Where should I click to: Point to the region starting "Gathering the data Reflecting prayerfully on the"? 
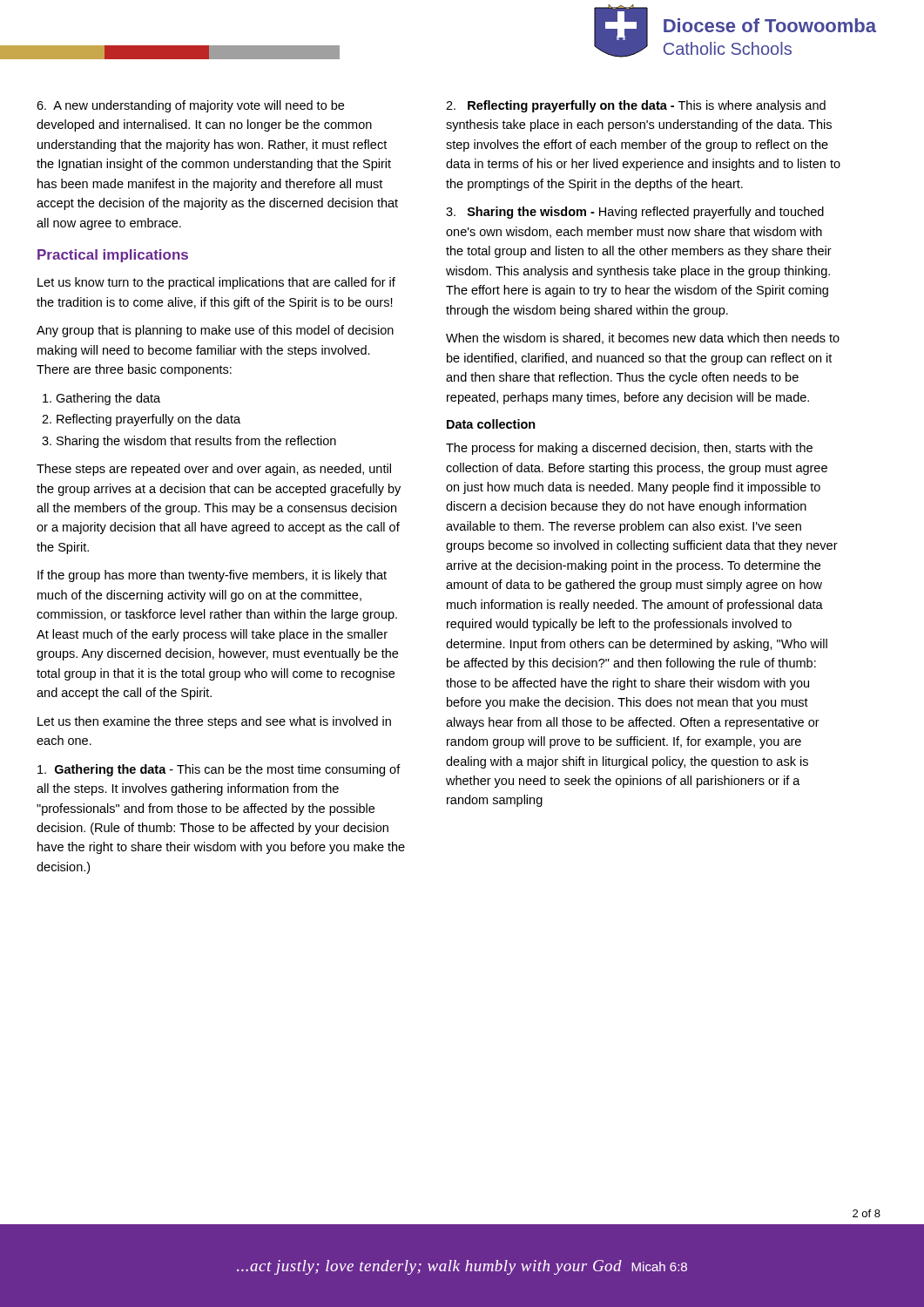(231, 419)
